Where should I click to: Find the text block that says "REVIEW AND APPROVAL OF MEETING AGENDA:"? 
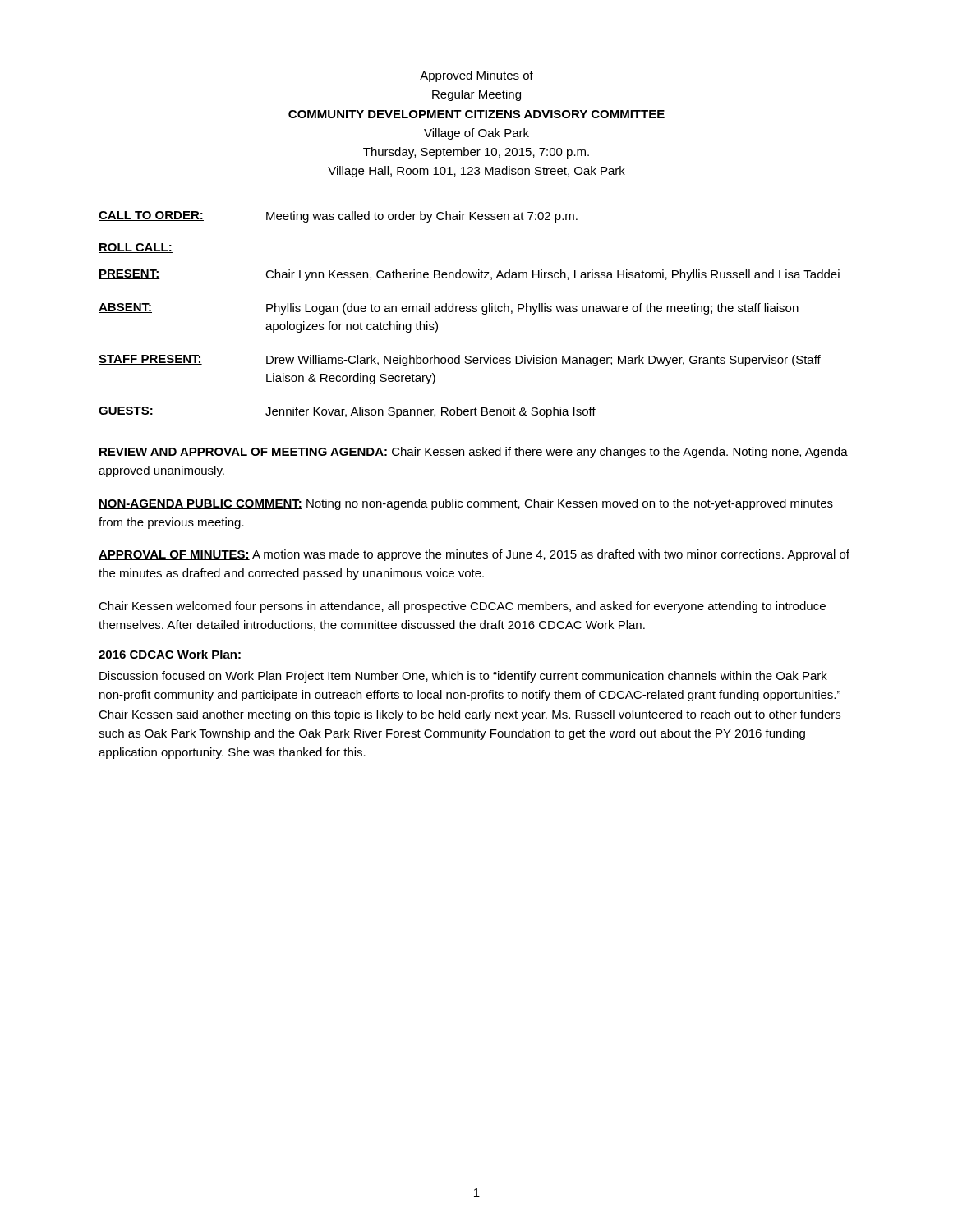473,461
